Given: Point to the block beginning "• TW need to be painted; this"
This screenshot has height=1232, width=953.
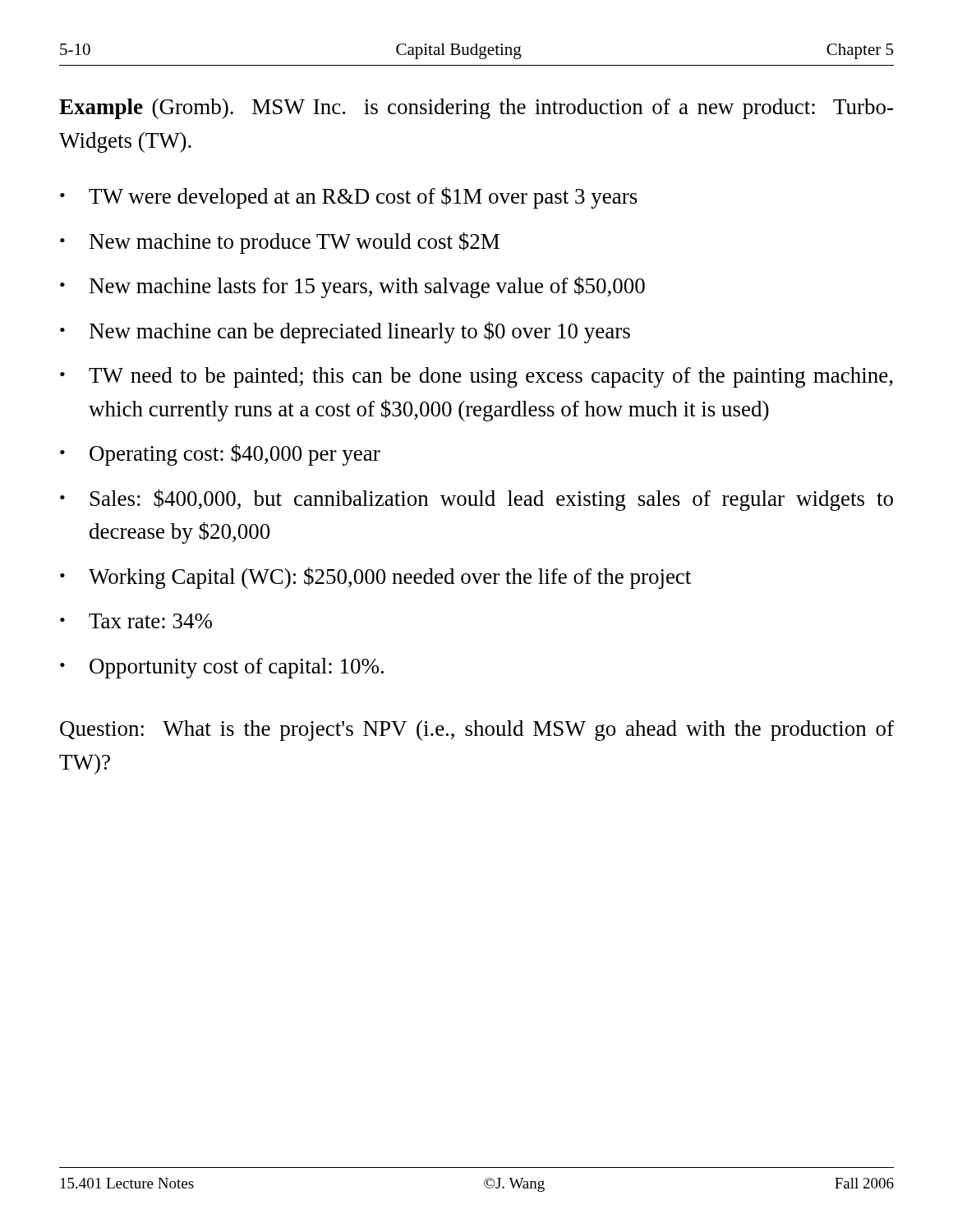Looking at the screenshot, I should click(x=476, y=392).
